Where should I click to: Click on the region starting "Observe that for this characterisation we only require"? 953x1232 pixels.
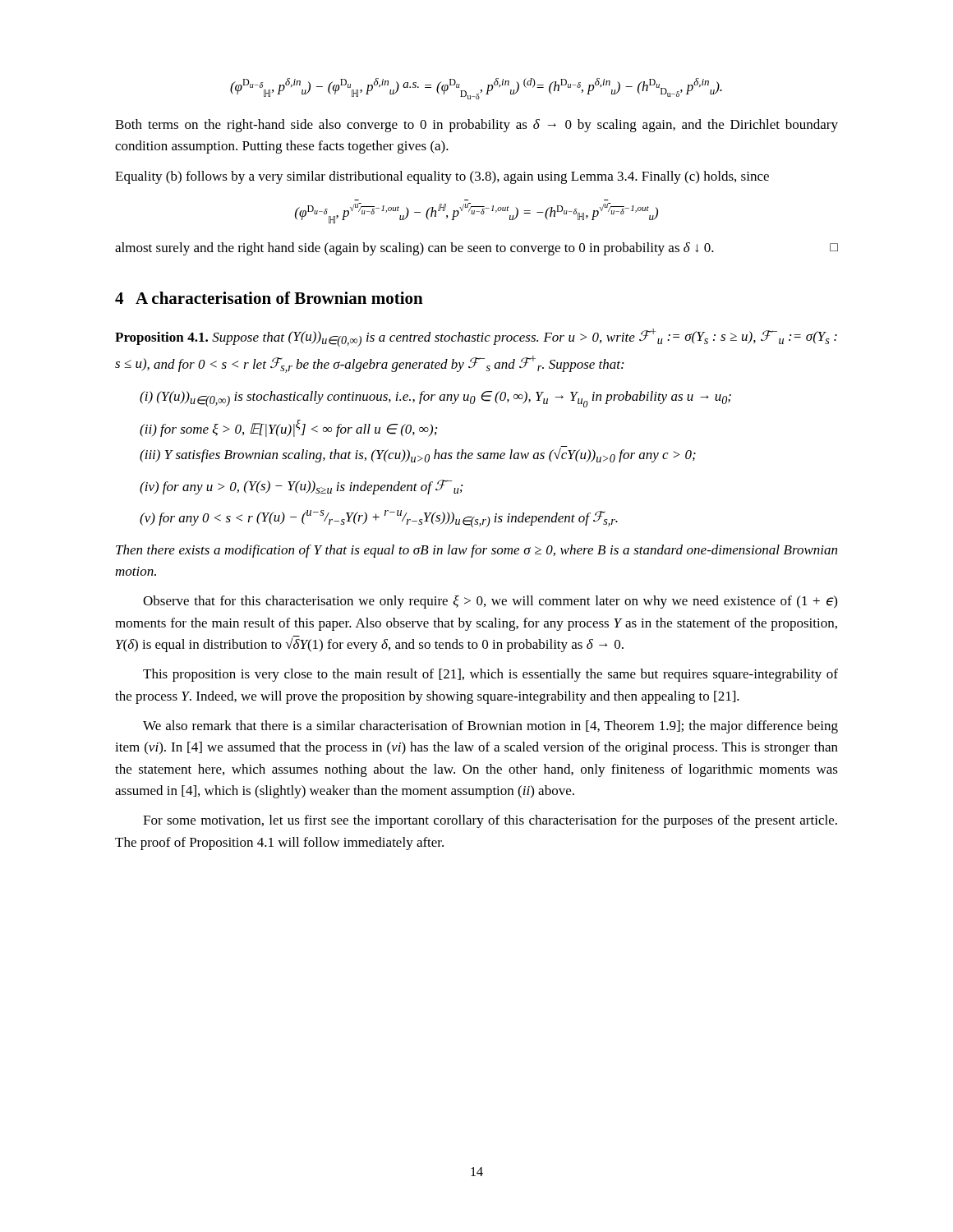(x=476, y=623)
